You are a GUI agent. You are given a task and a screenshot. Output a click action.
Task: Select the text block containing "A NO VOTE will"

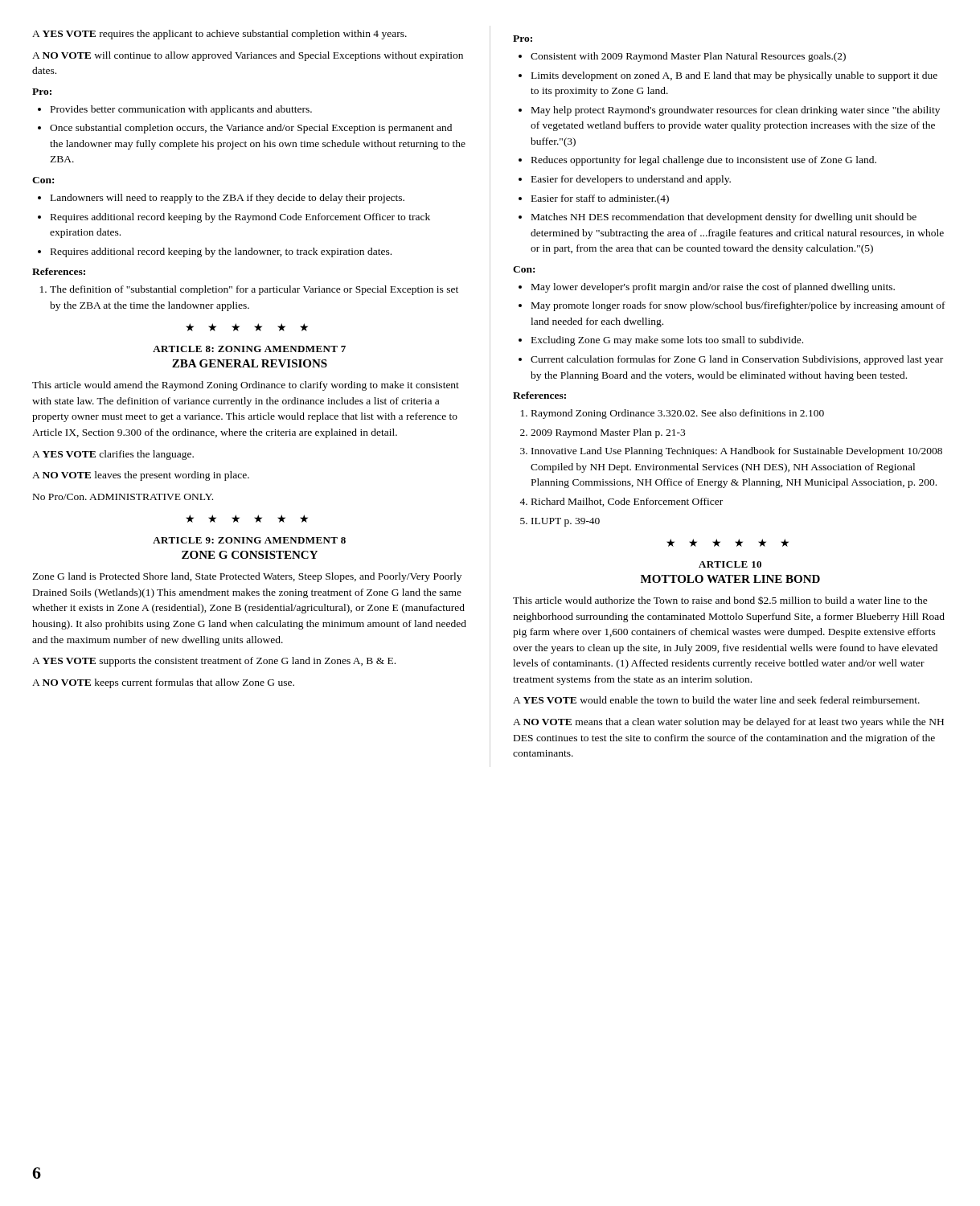[250, 63]
